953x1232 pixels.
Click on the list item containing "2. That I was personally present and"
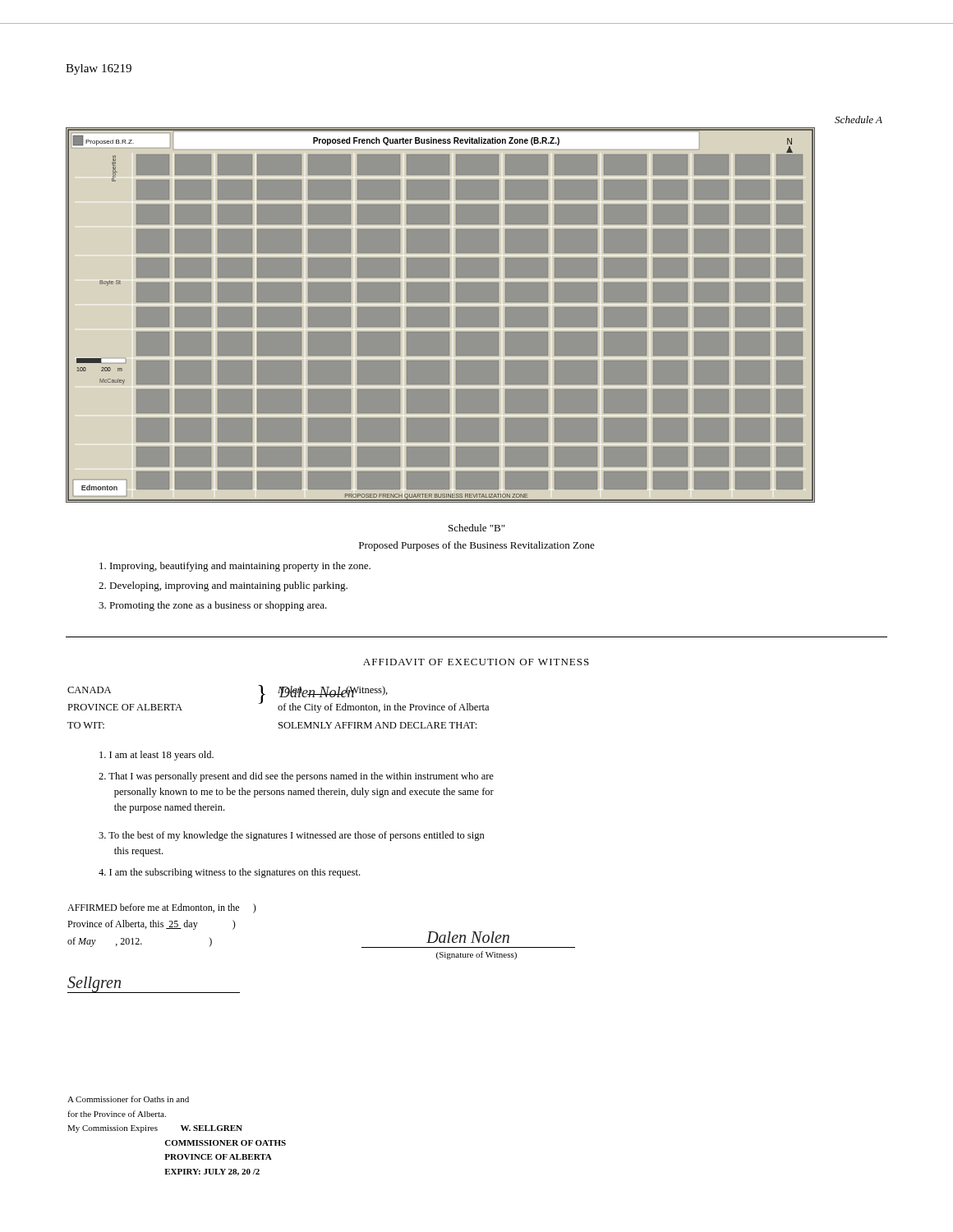click(x=296, y=792)
